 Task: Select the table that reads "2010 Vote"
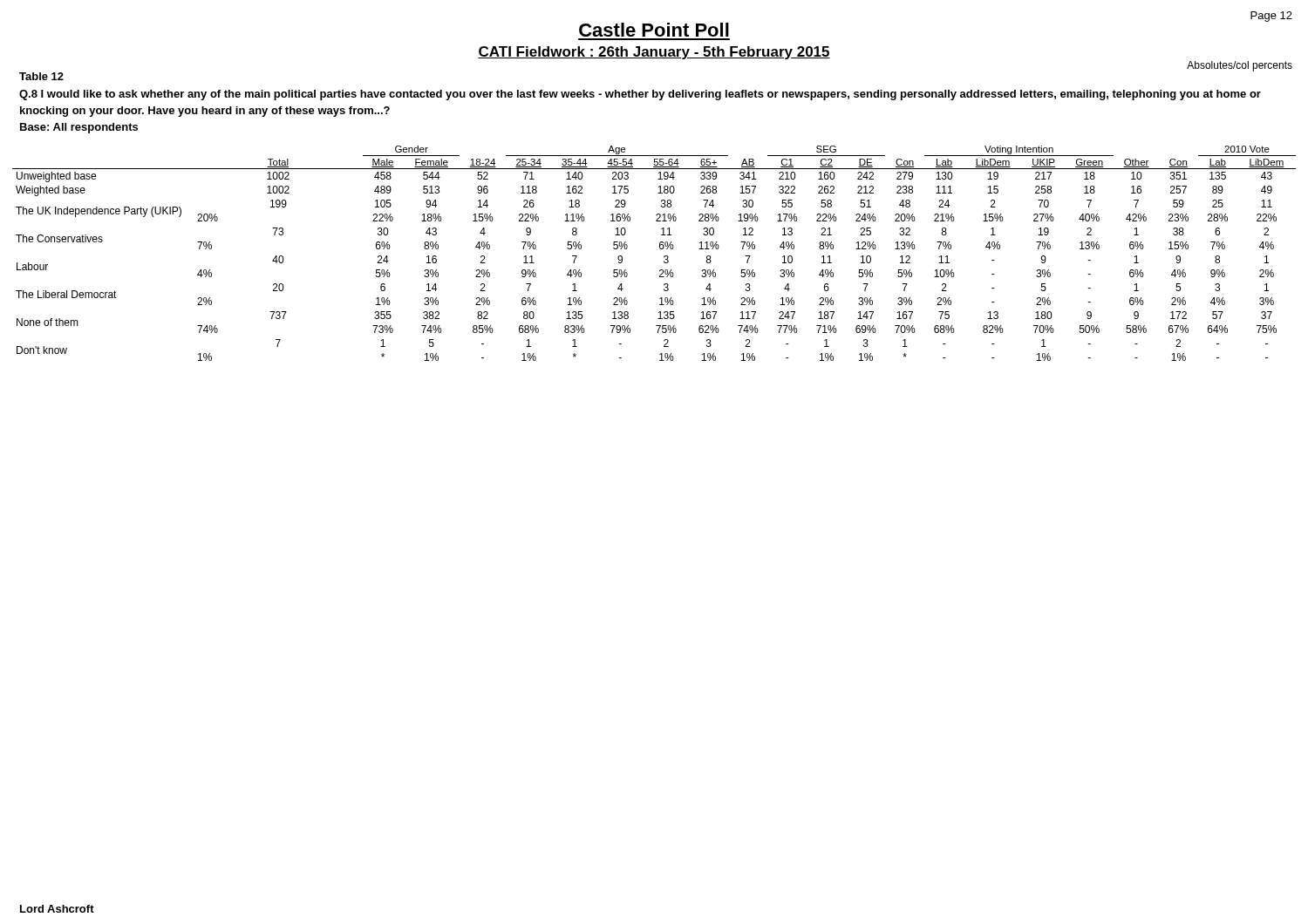tap(654, 253)
